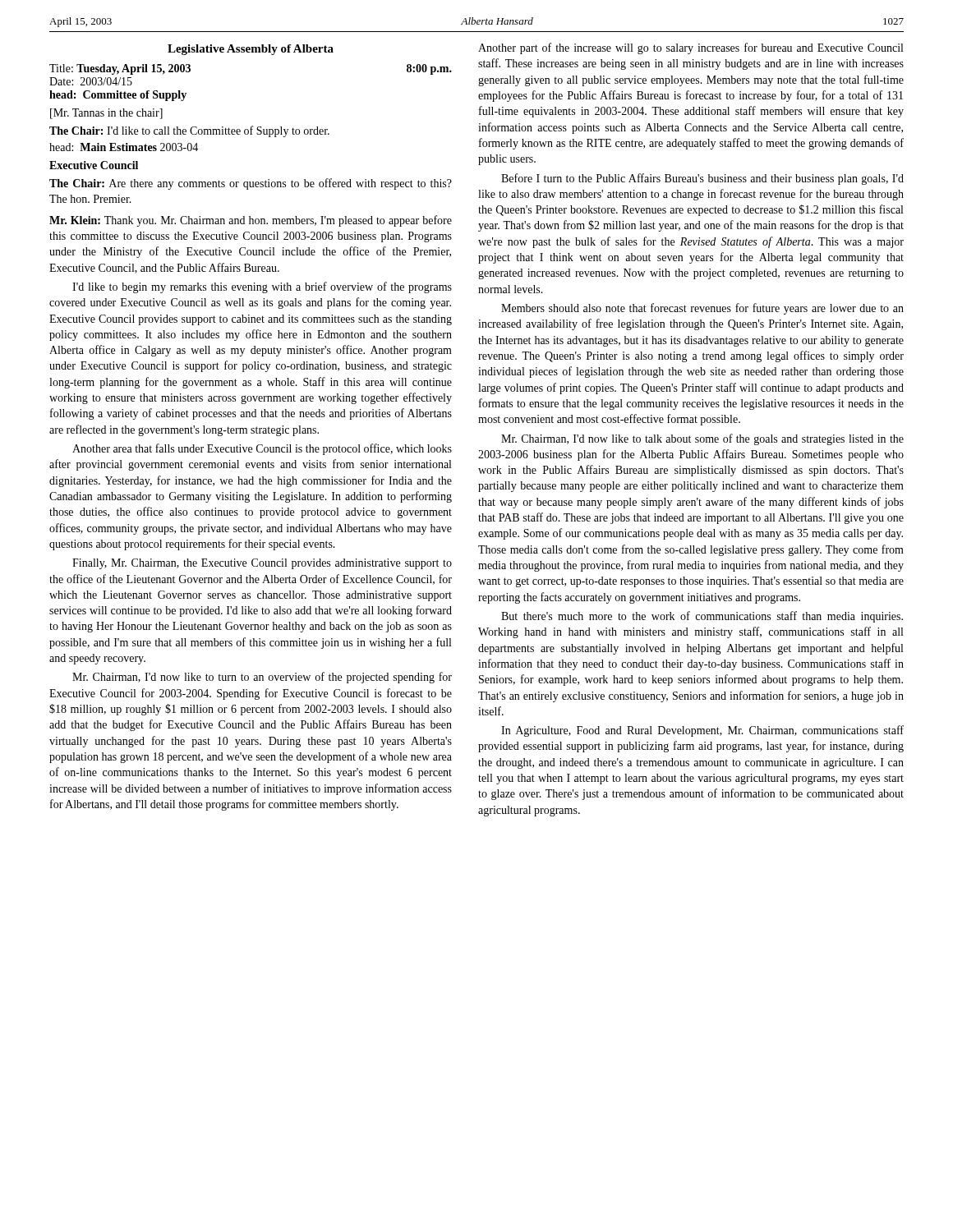Find the block on this page that starts "The Chair: Are there"
This screenshot has height=1232, width=953.
(251, 192)
